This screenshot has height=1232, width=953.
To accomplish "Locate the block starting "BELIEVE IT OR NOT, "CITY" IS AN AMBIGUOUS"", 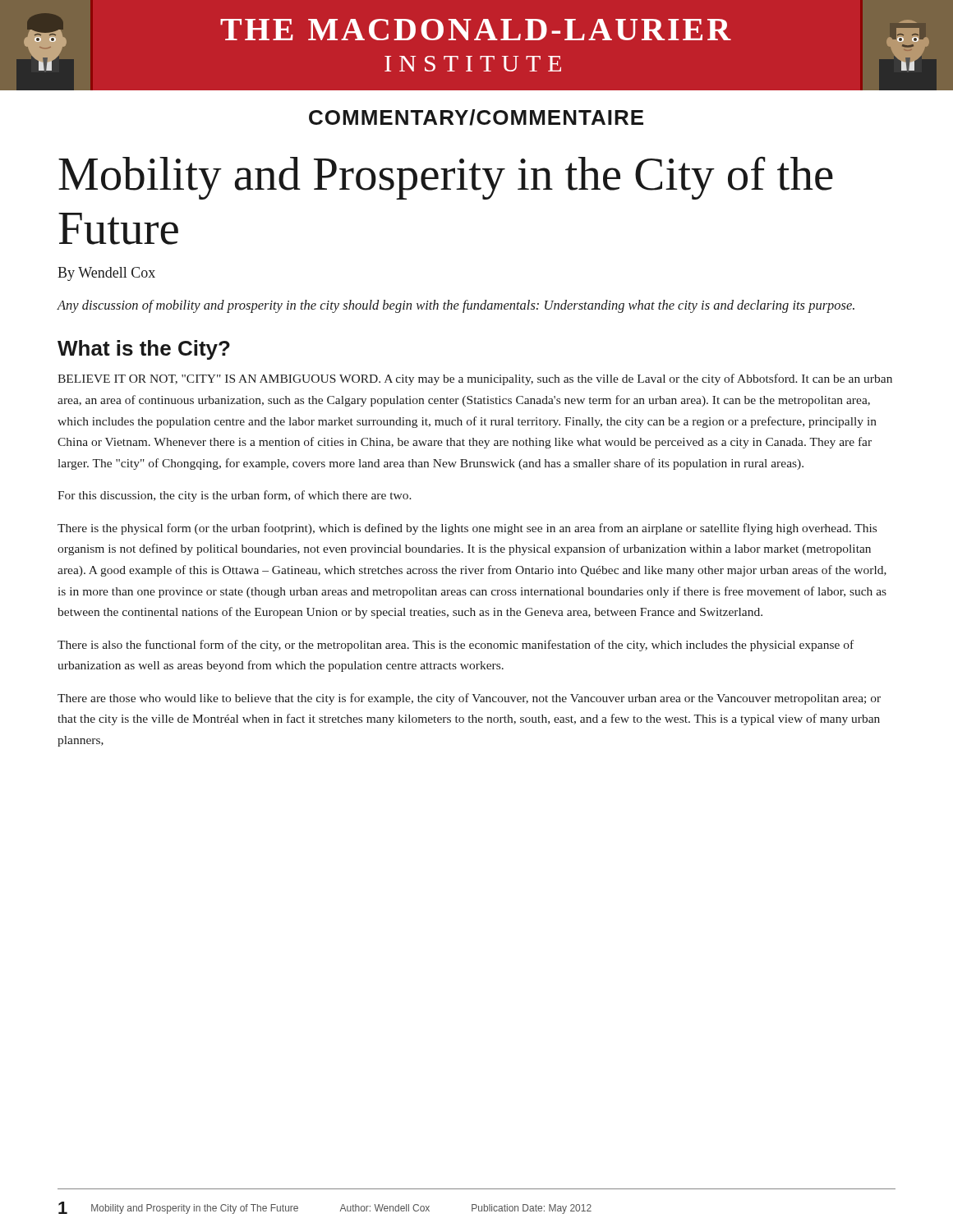I will coord(475,421).
